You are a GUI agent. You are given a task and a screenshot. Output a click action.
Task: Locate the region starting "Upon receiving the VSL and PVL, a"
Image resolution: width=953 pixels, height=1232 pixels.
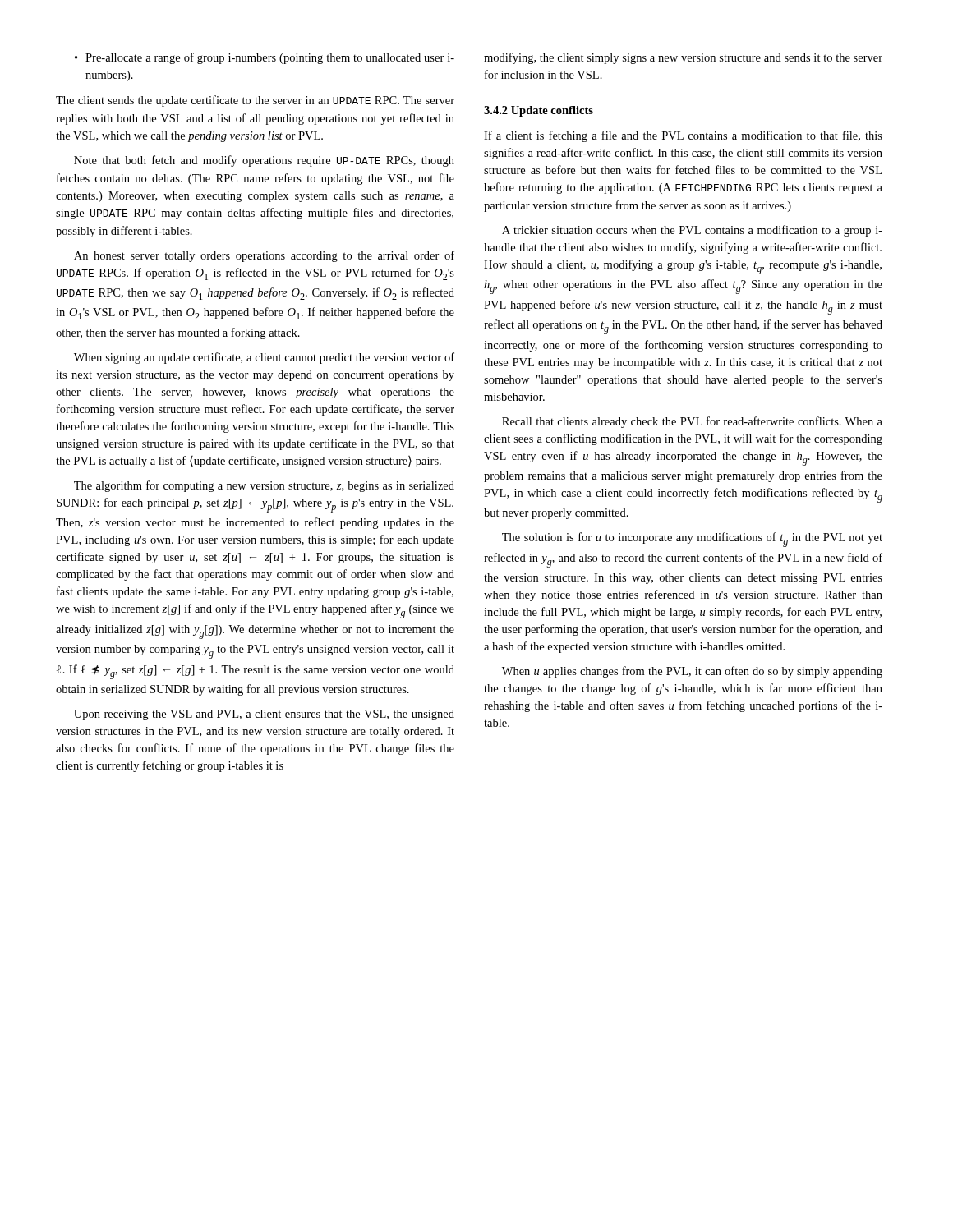255,740
